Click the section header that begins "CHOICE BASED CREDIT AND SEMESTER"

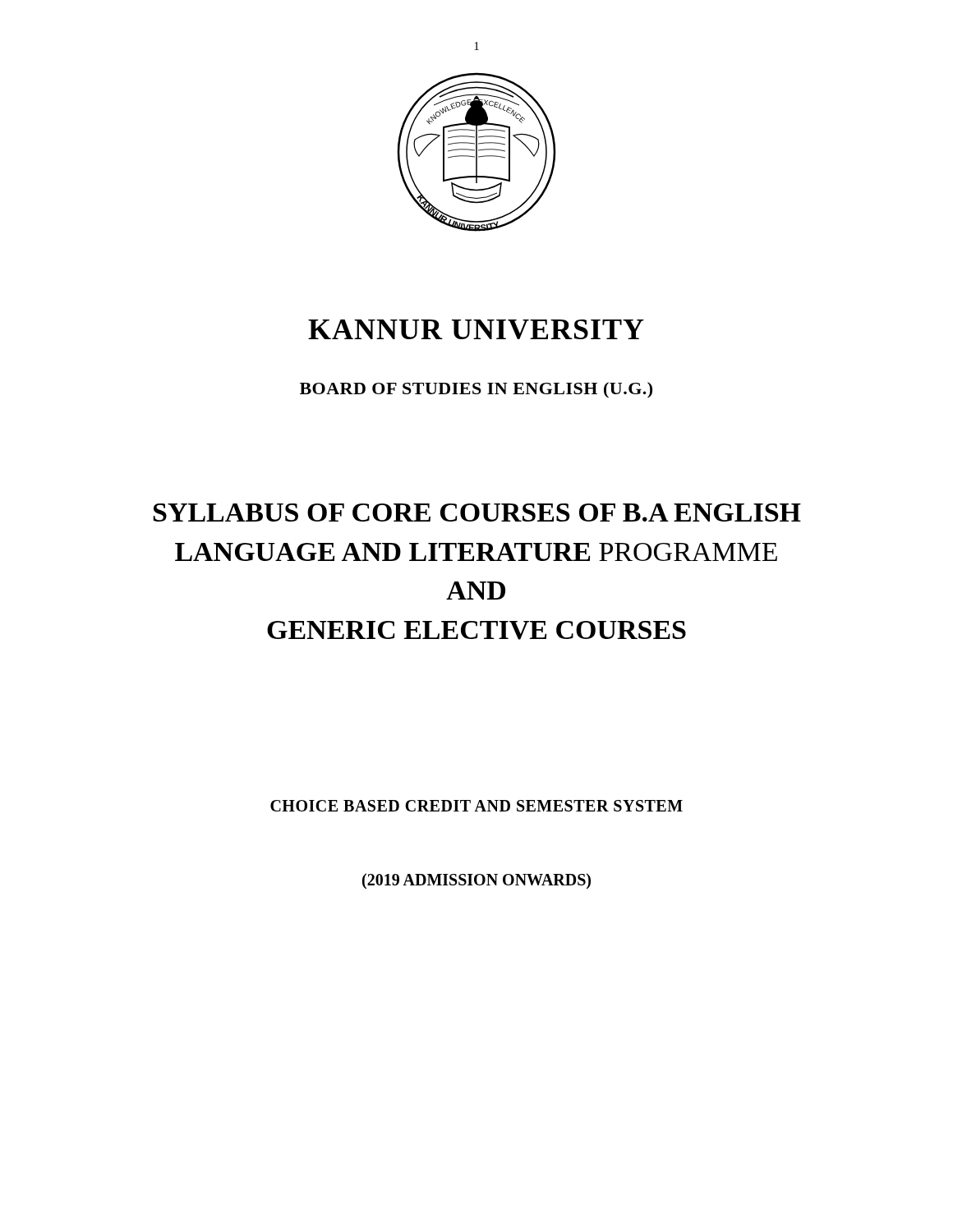pos(476,806)
